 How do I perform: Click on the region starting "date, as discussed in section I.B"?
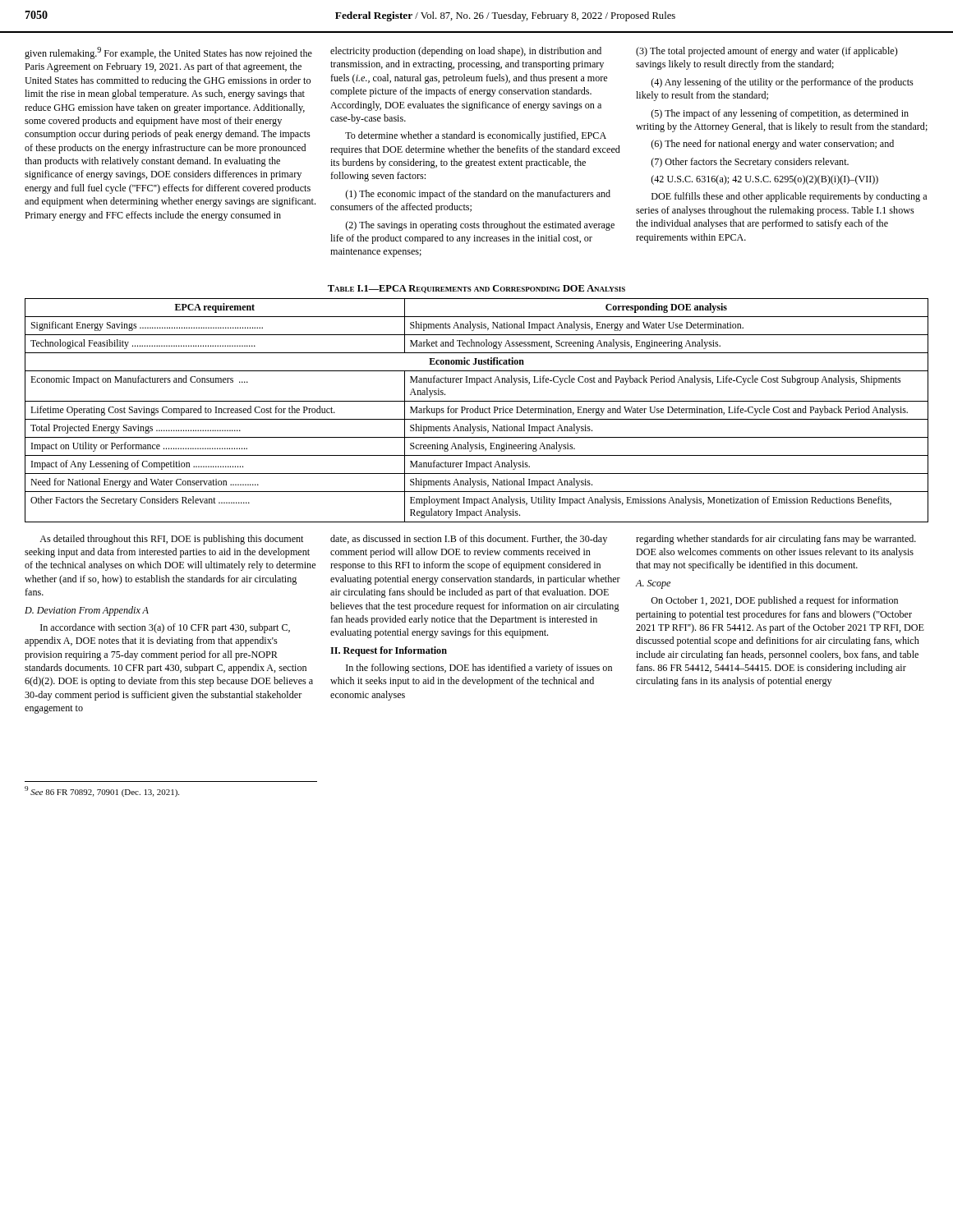coord(476,586)
